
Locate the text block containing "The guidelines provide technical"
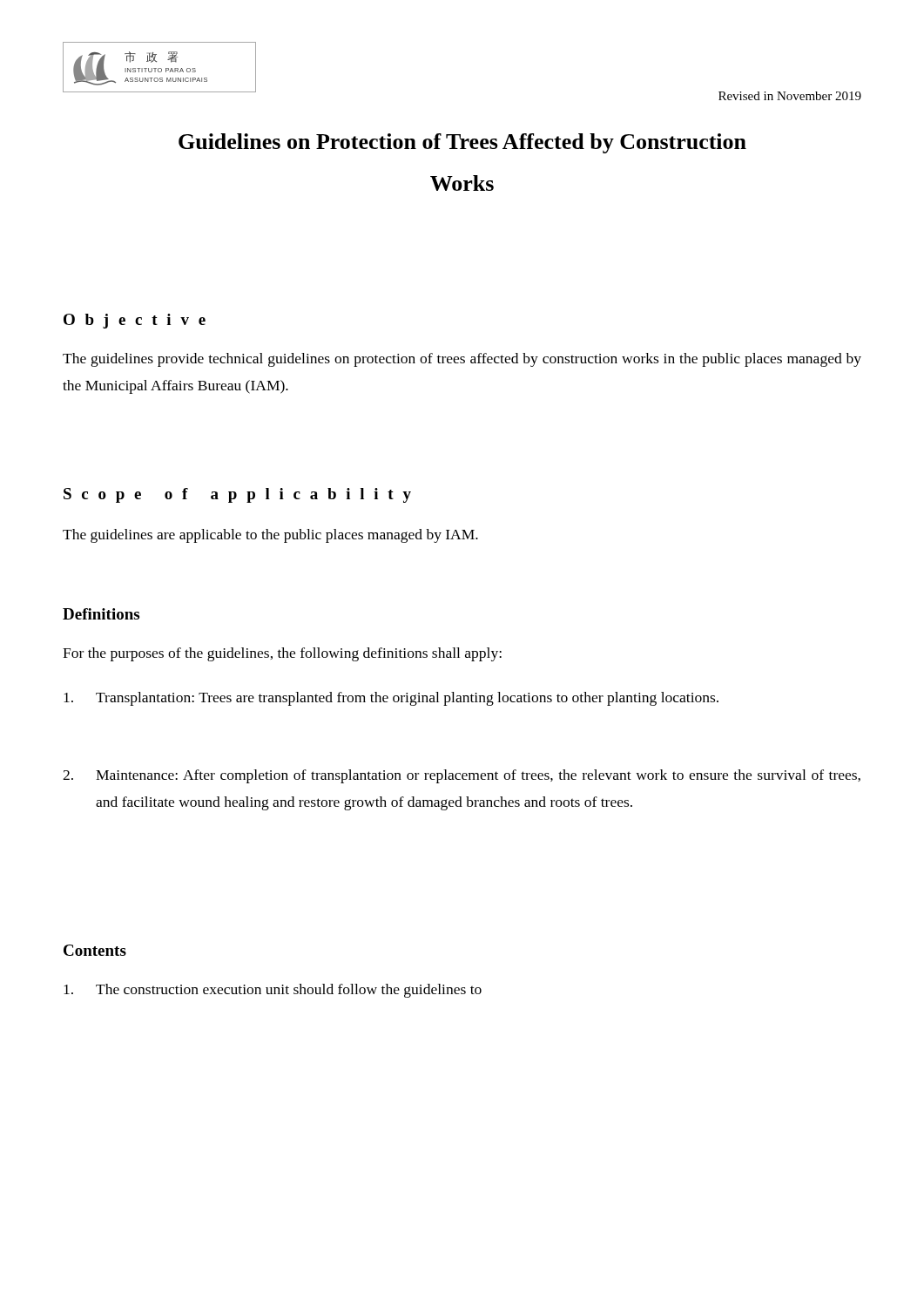[462, 371]
